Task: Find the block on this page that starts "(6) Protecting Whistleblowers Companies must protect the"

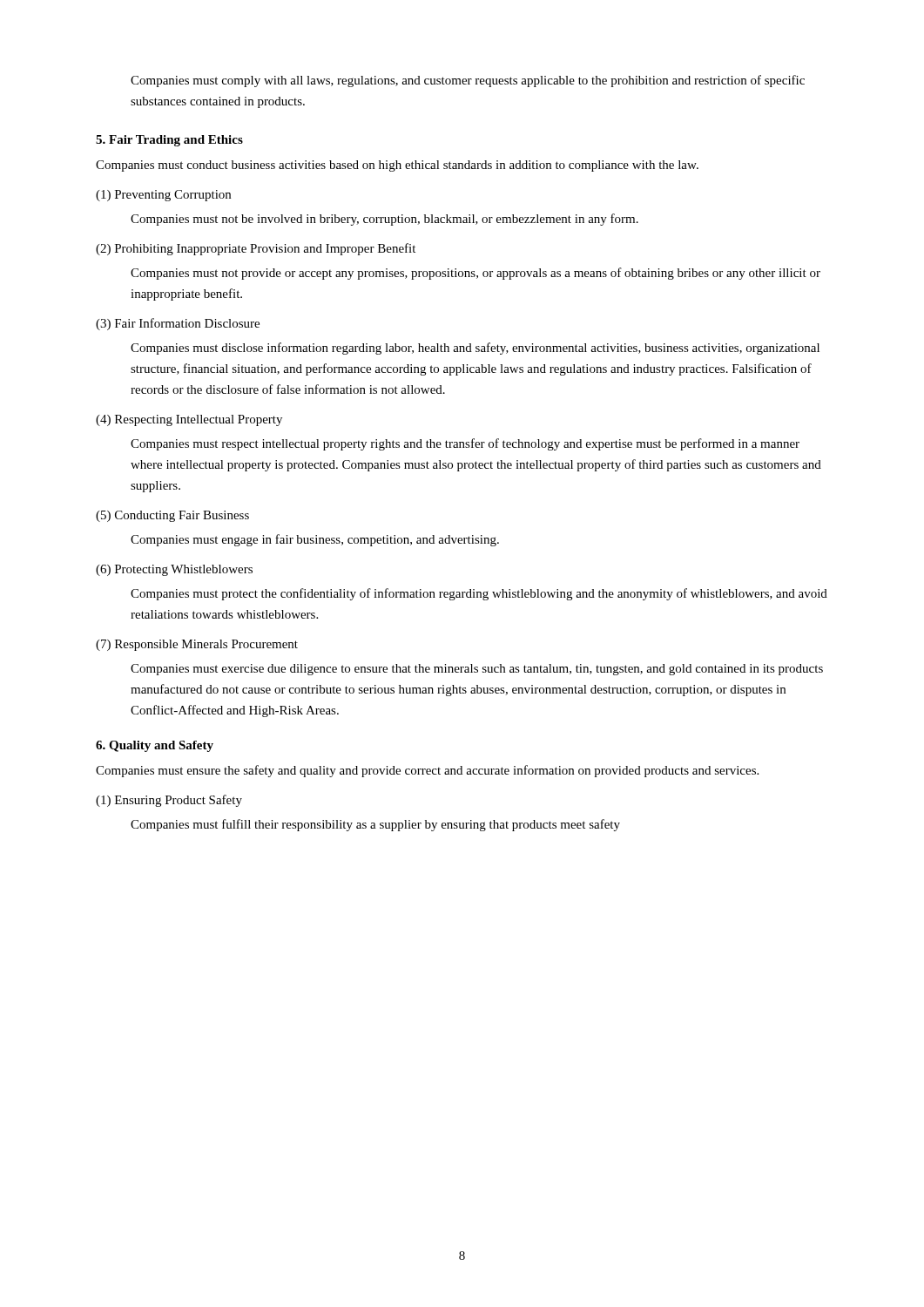Action: 462,592
